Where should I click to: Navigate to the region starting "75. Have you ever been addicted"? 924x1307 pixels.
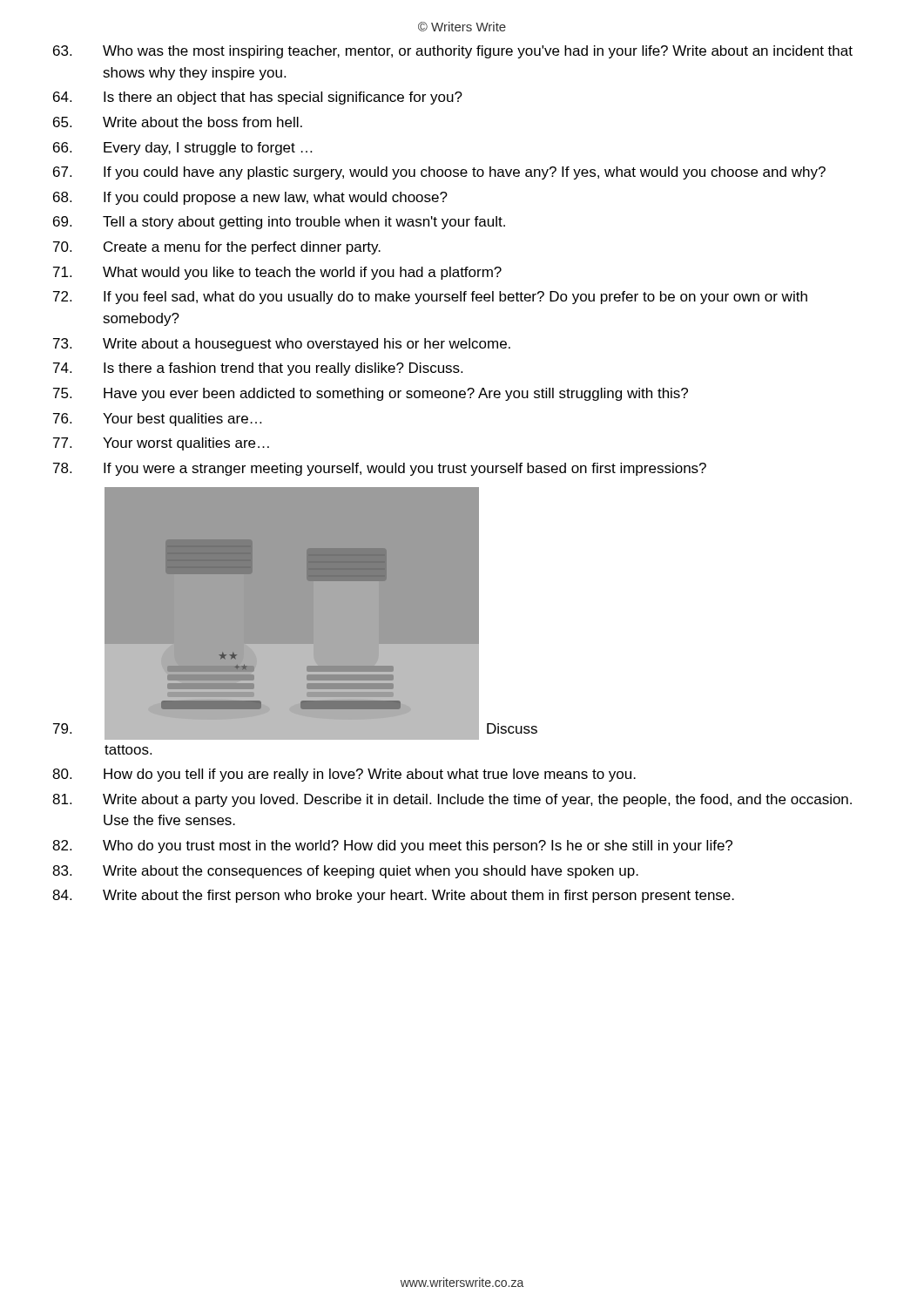point(462,394)
